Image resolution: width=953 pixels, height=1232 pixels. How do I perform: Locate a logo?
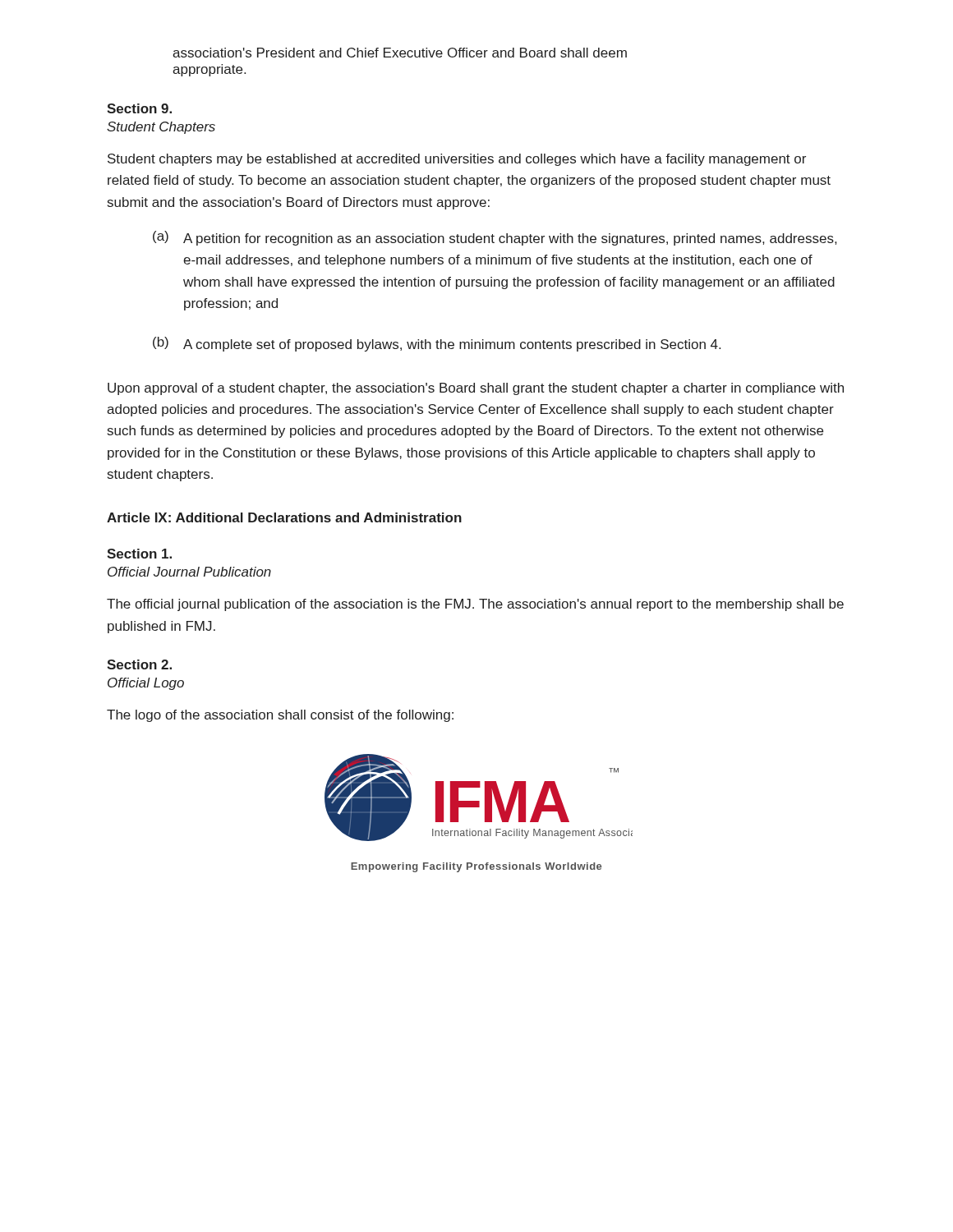476,811
